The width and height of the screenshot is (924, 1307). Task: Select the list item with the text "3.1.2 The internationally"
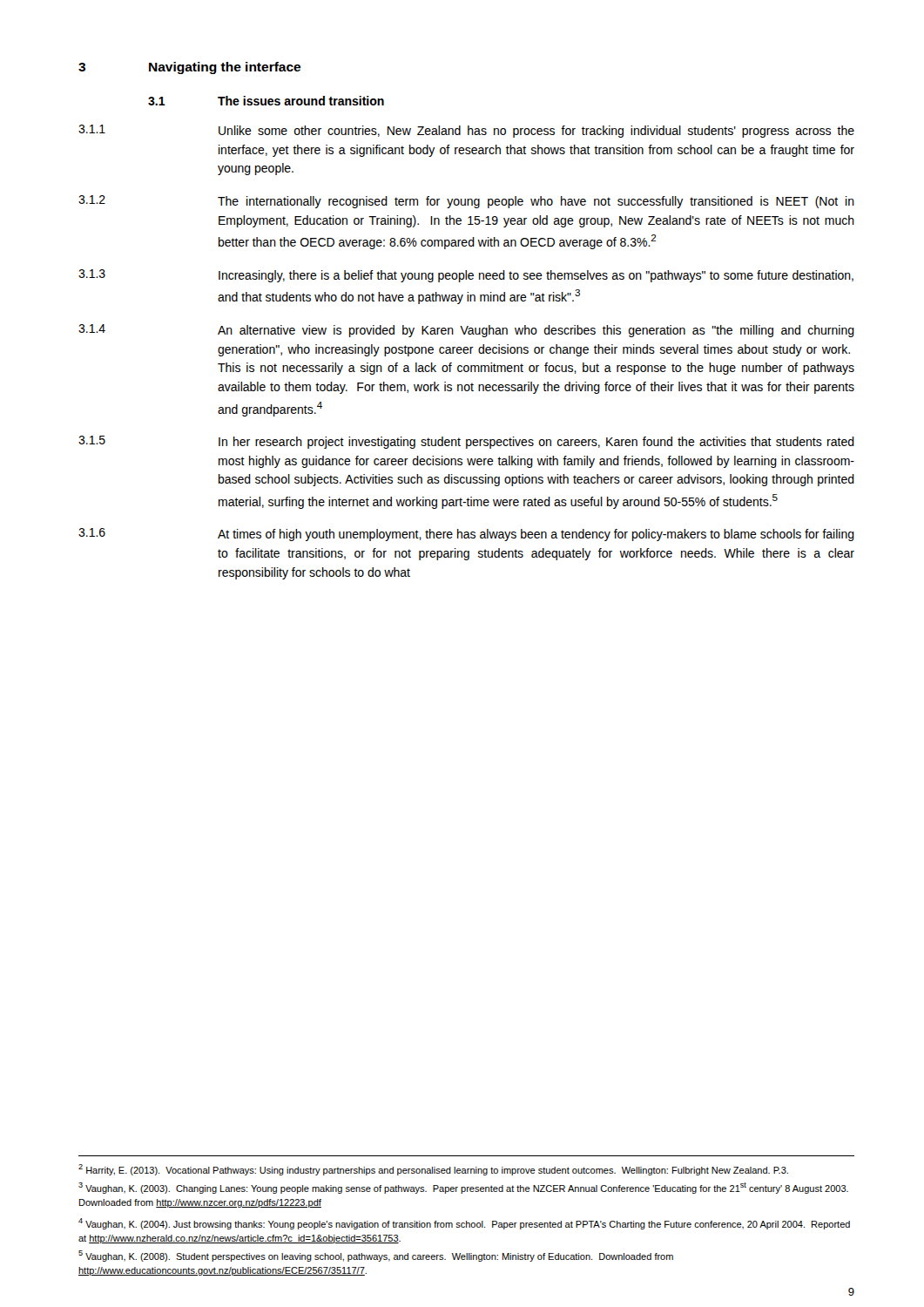466,223
